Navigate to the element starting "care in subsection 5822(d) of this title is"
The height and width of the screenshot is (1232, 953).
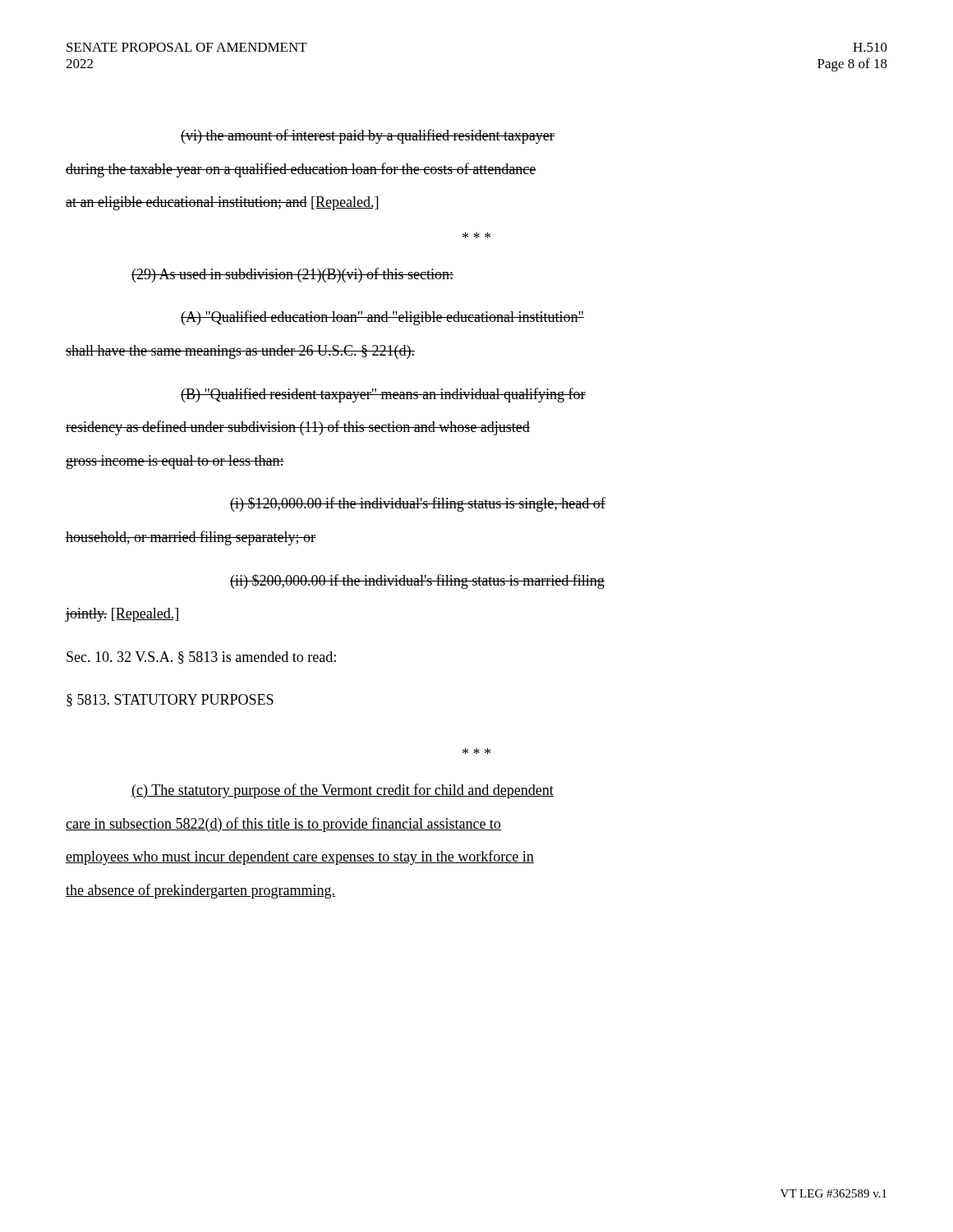point(283,823)
